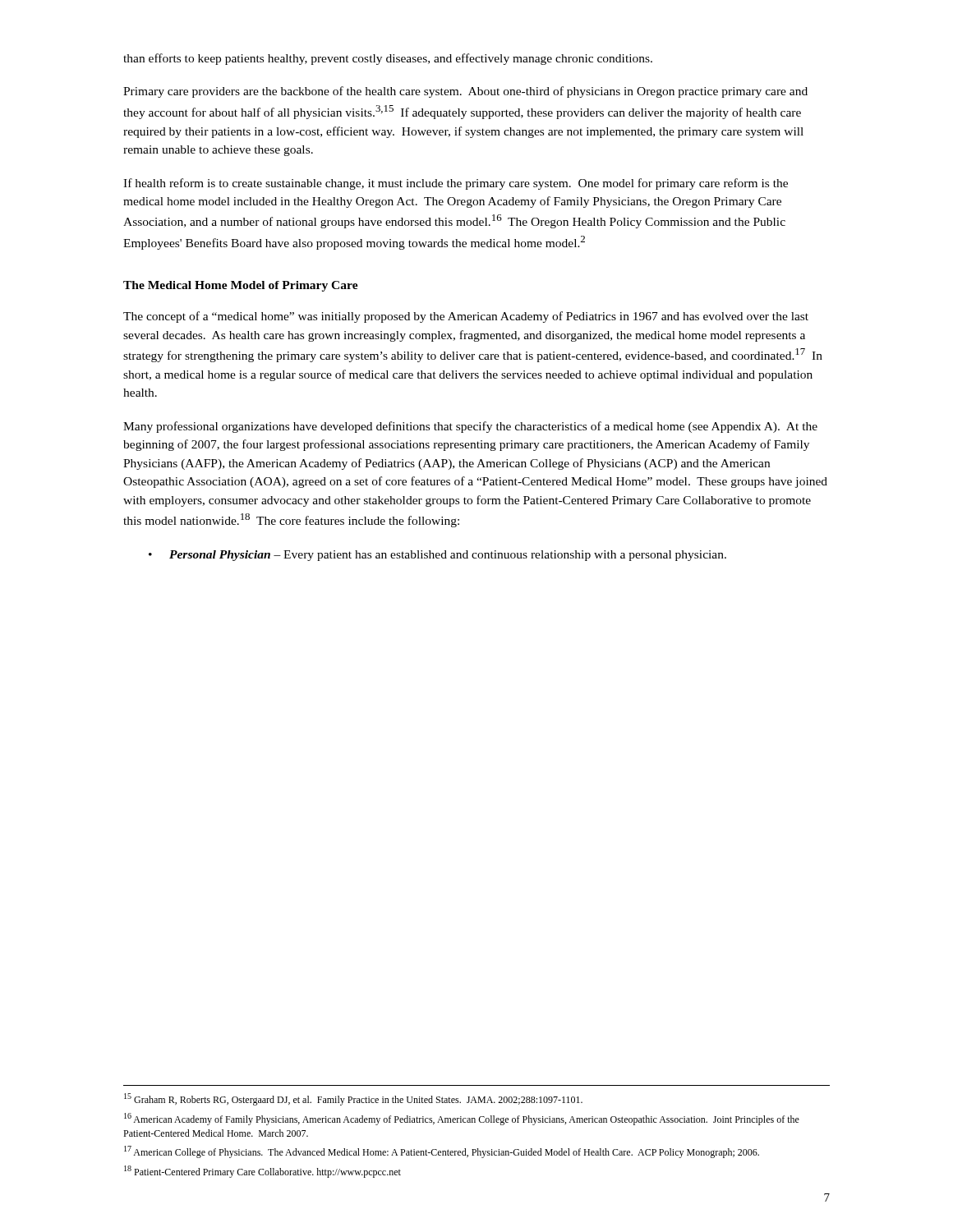953x1232 pixels.
Task: Find the block on this page that starts "The concept of a “medical home” was initially"
Action: (473, 354)
